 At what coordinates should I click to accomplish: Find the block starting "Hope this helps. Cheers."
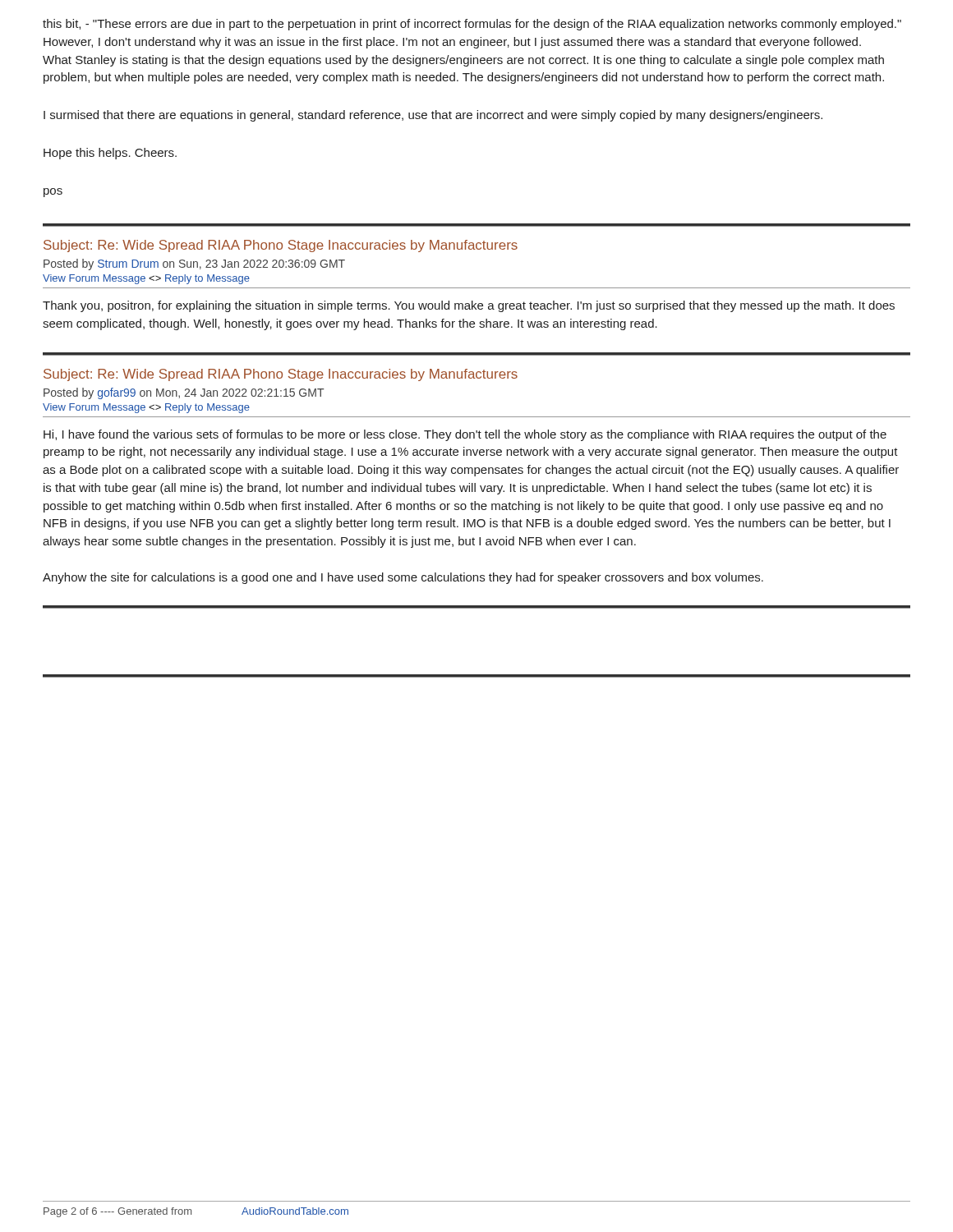pyautogui.click(x=110, y=152)
